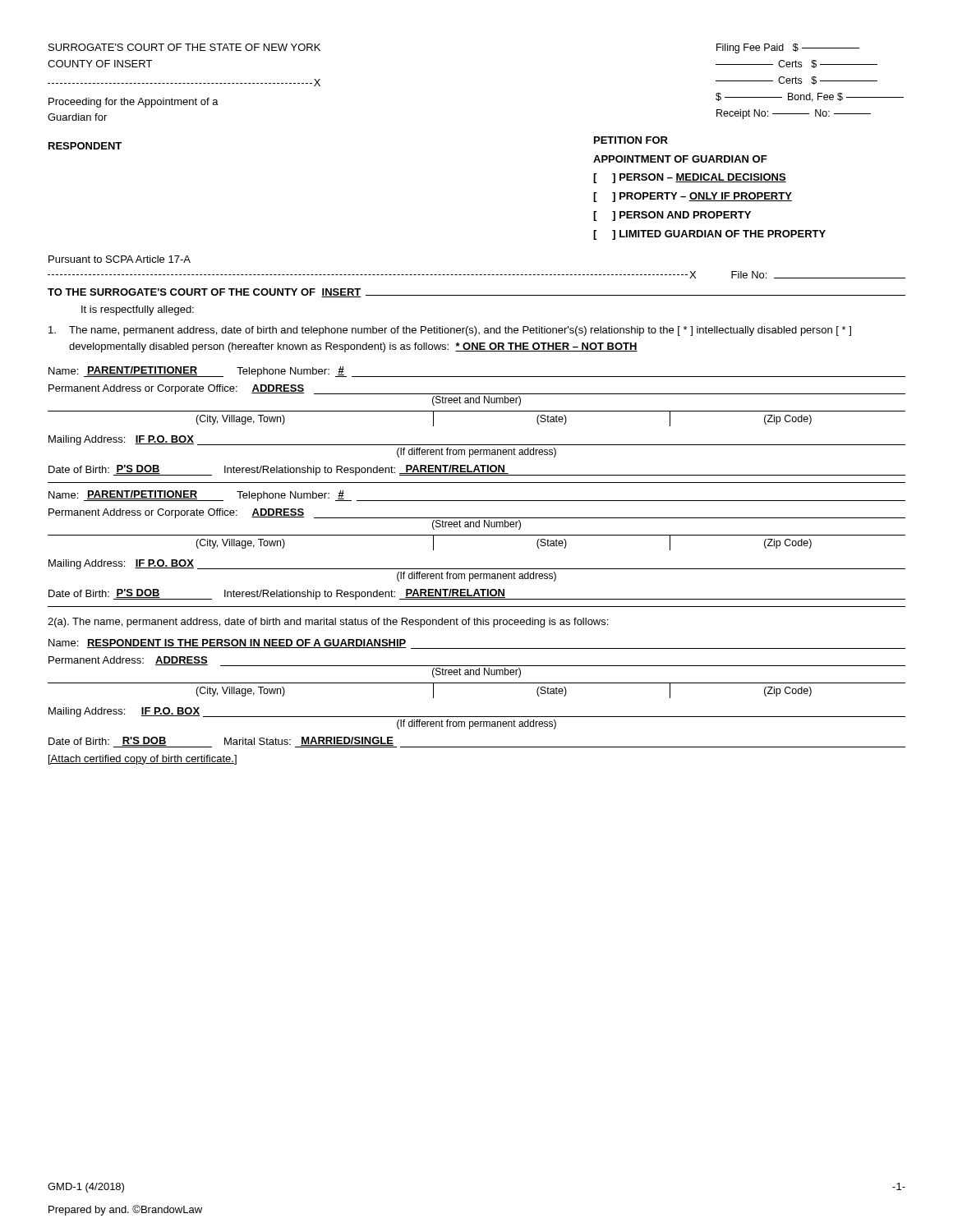Point to the block starting "The name, permanent address, date of birth"
This screenshot has width=953, height=1232.
click(x=476, y=338)
